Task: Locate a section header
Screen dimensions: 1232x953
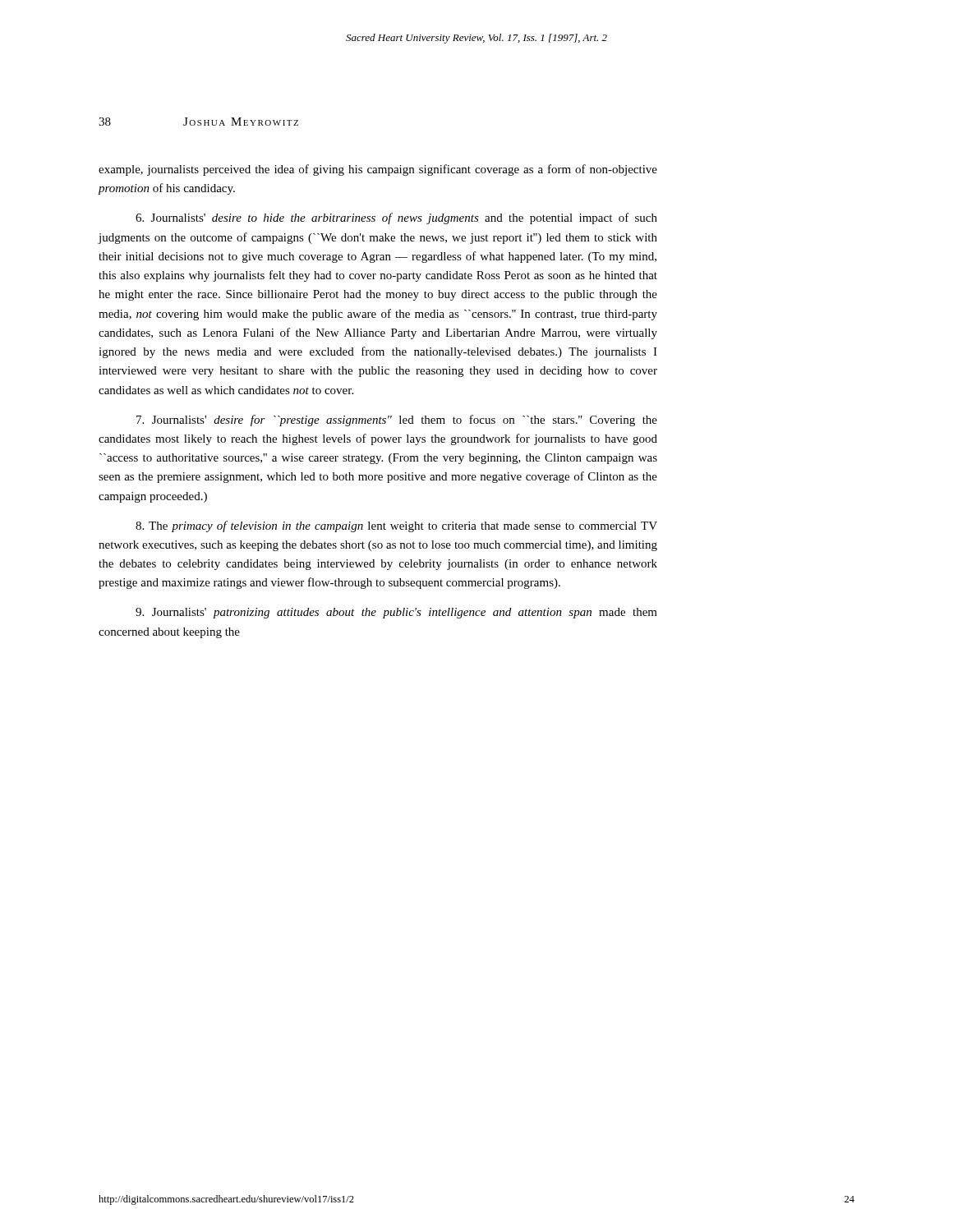Action: pyautogui.click(x=199, y=122)
